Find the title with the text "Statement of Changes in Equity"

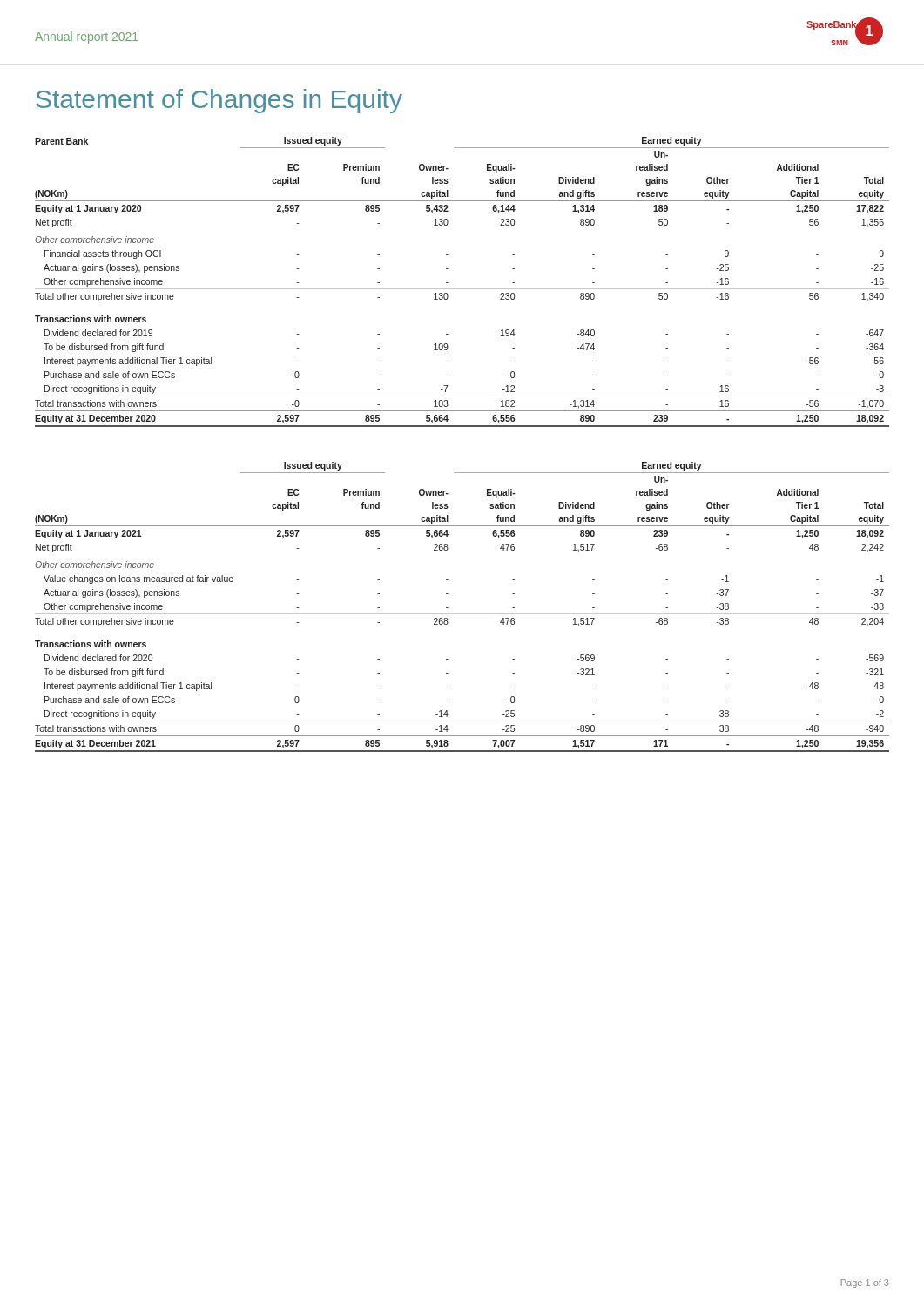click(x=219, y=99)
